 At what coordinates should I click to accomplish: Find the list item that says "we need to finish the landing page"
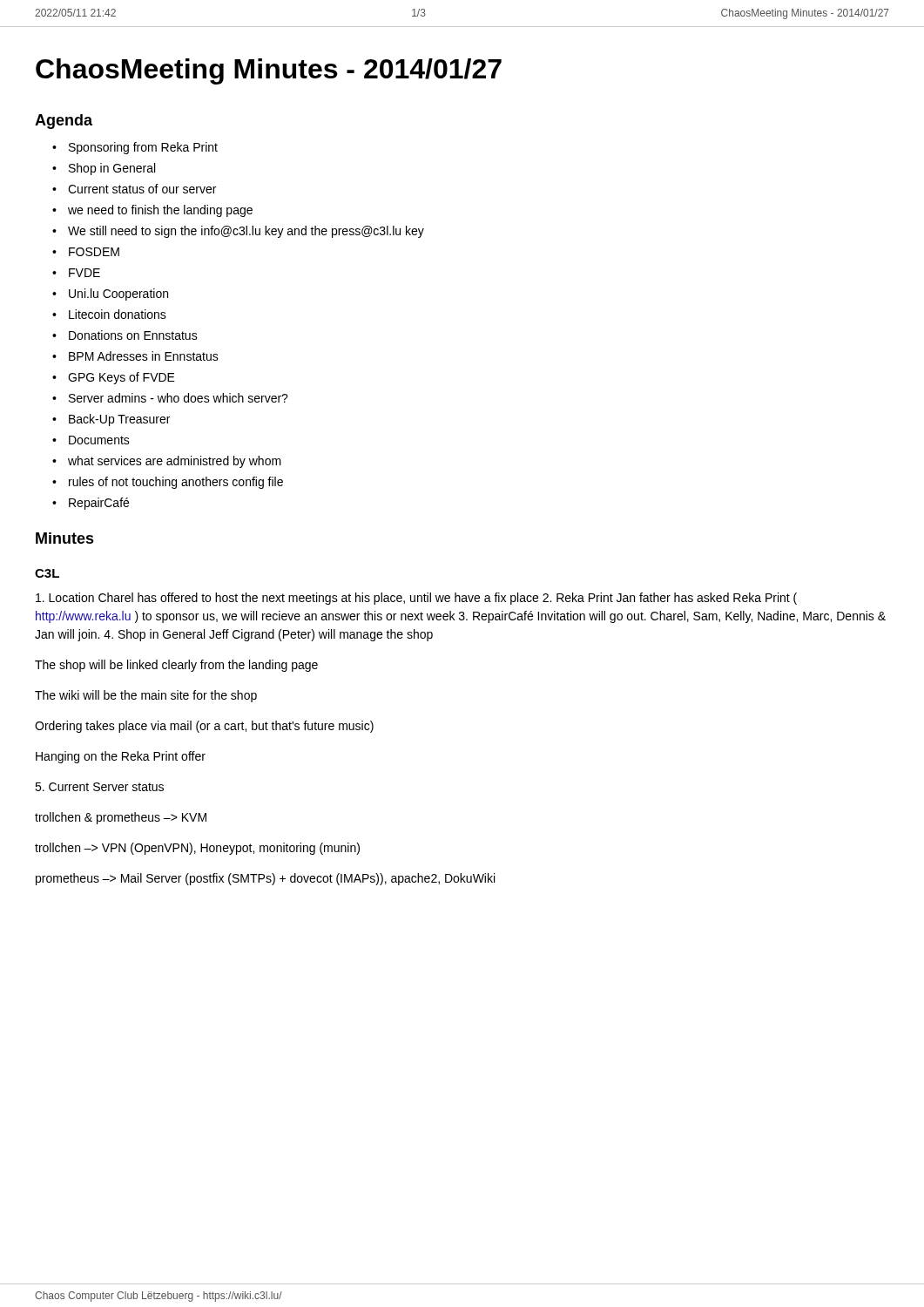coord(160,210)
